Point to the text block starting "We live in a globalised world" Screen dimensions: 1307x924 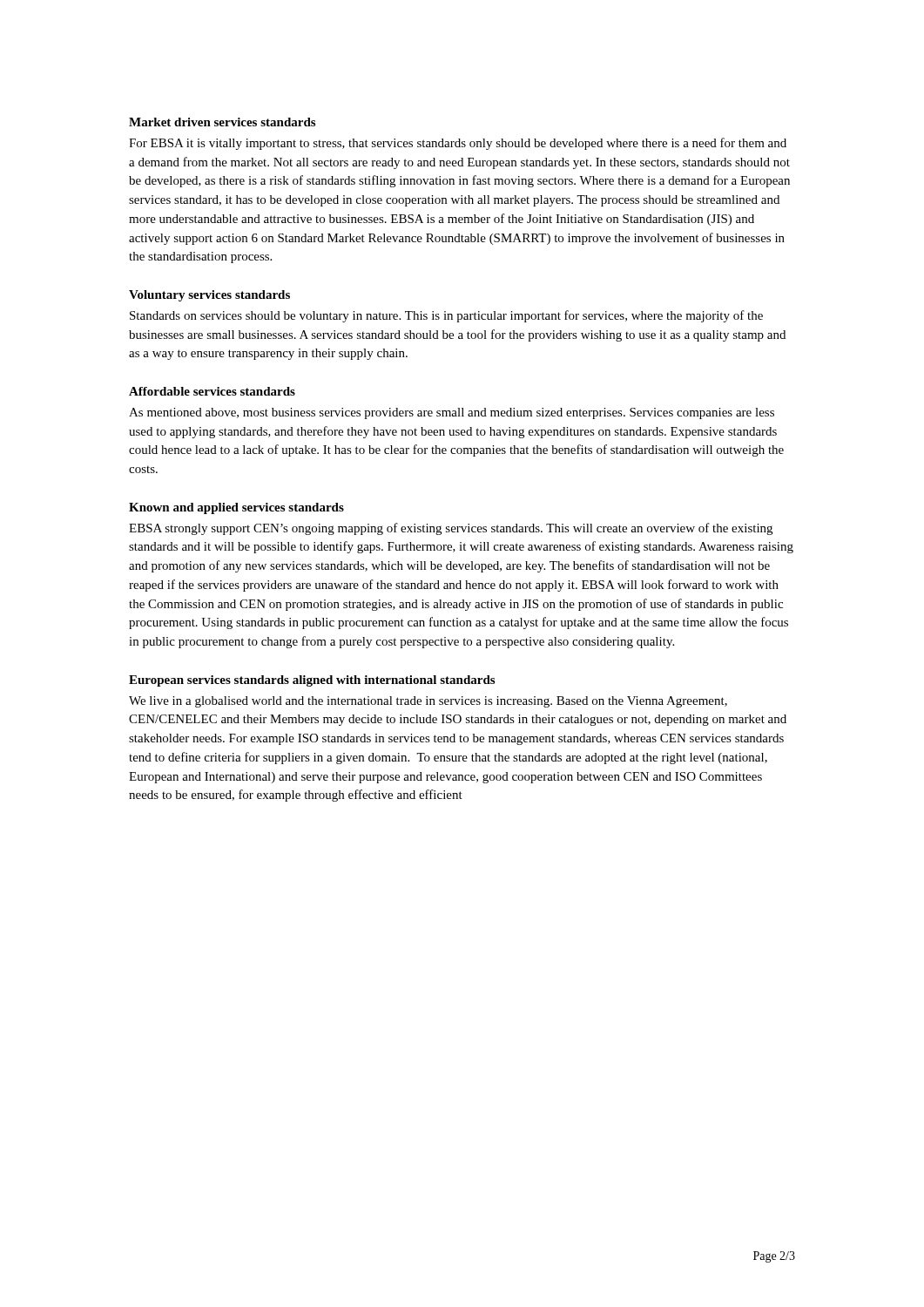click(x=458, y=747)
